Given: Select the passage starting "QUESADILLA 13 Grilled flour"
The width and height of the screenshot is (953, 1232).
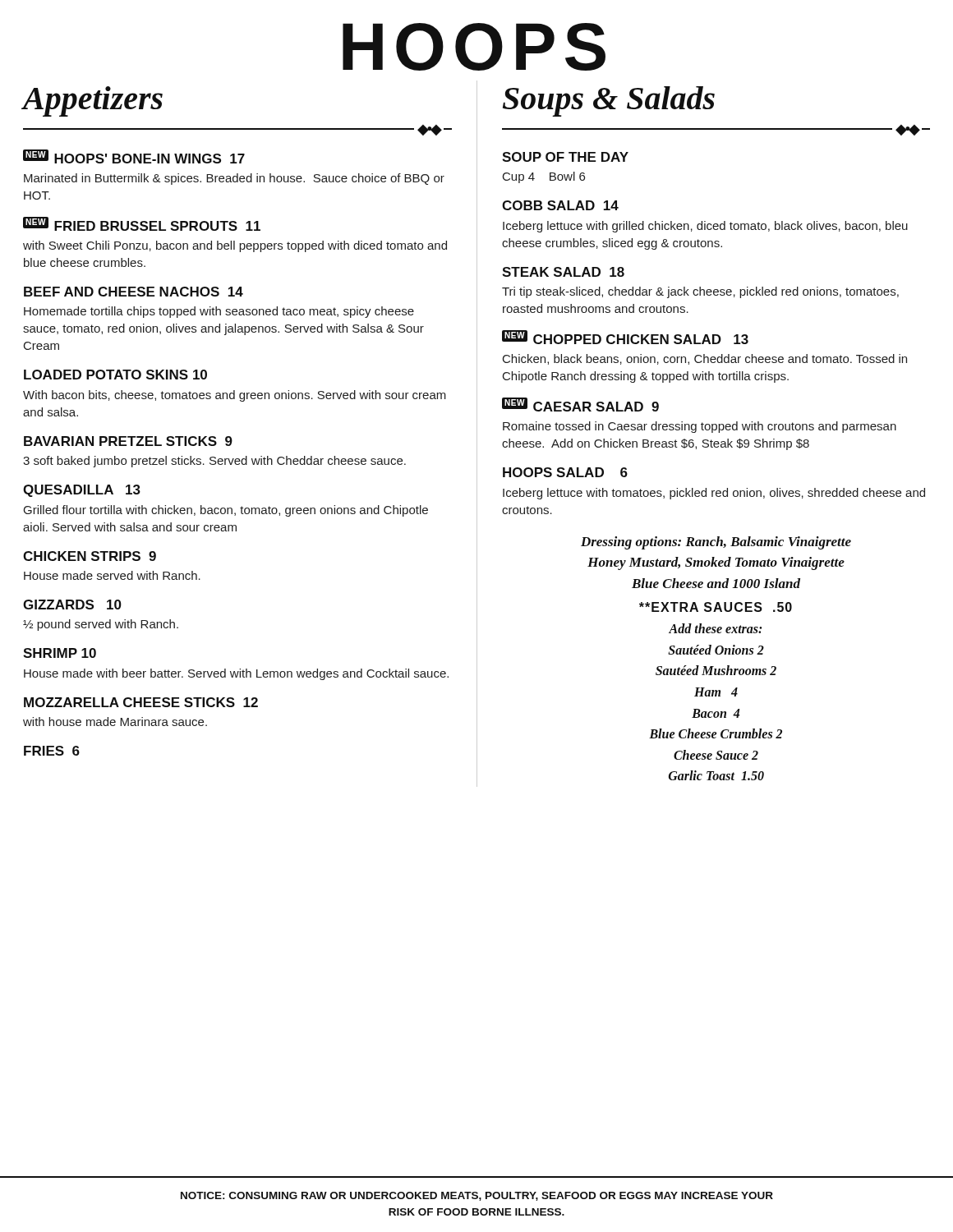Looking at the screenshot, I should 237,509.
